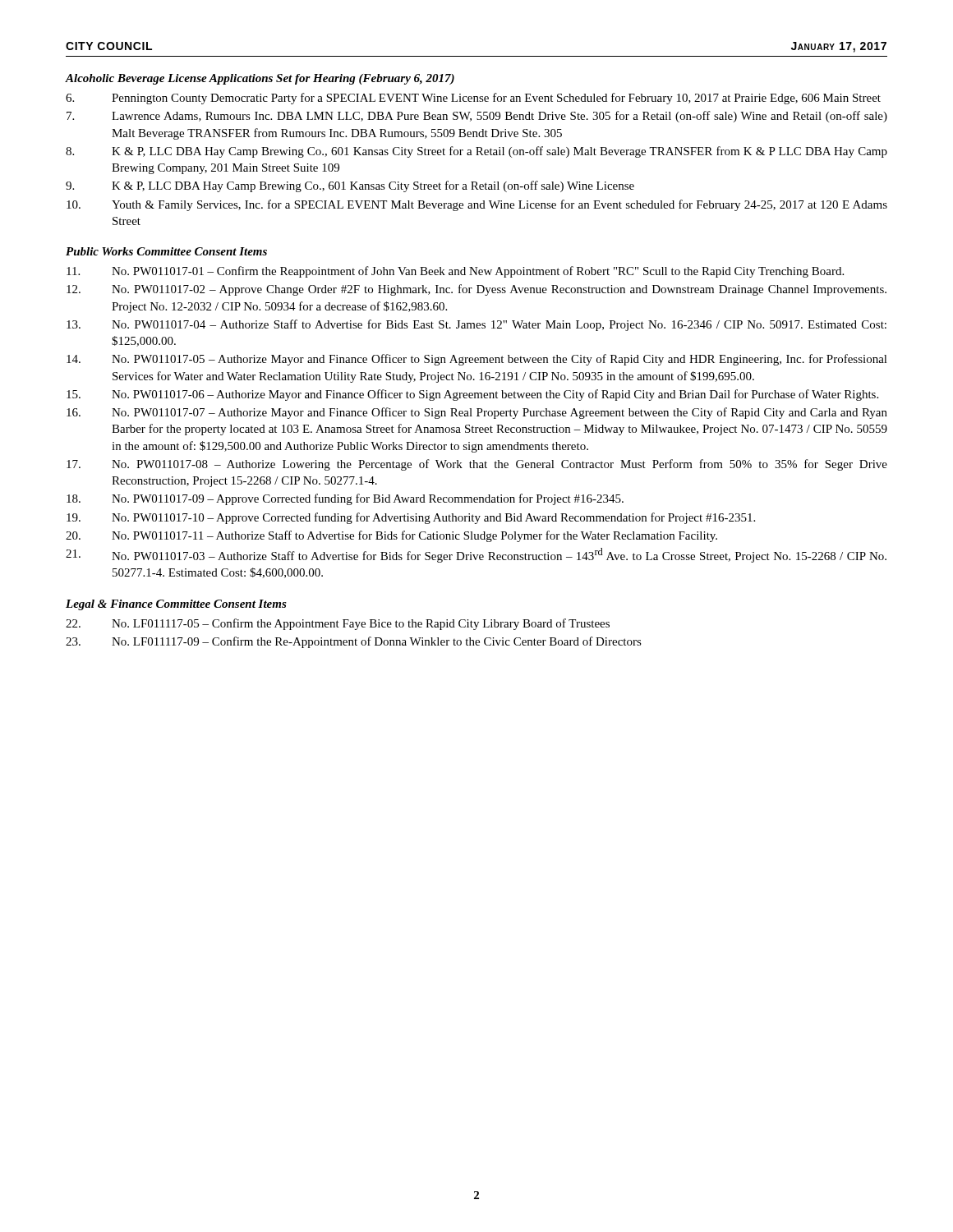The width and height of the screenshot is (953, 1232).
Task: Select the list item with the text "20. No. PW011017-11"
Action: point(476,535)
